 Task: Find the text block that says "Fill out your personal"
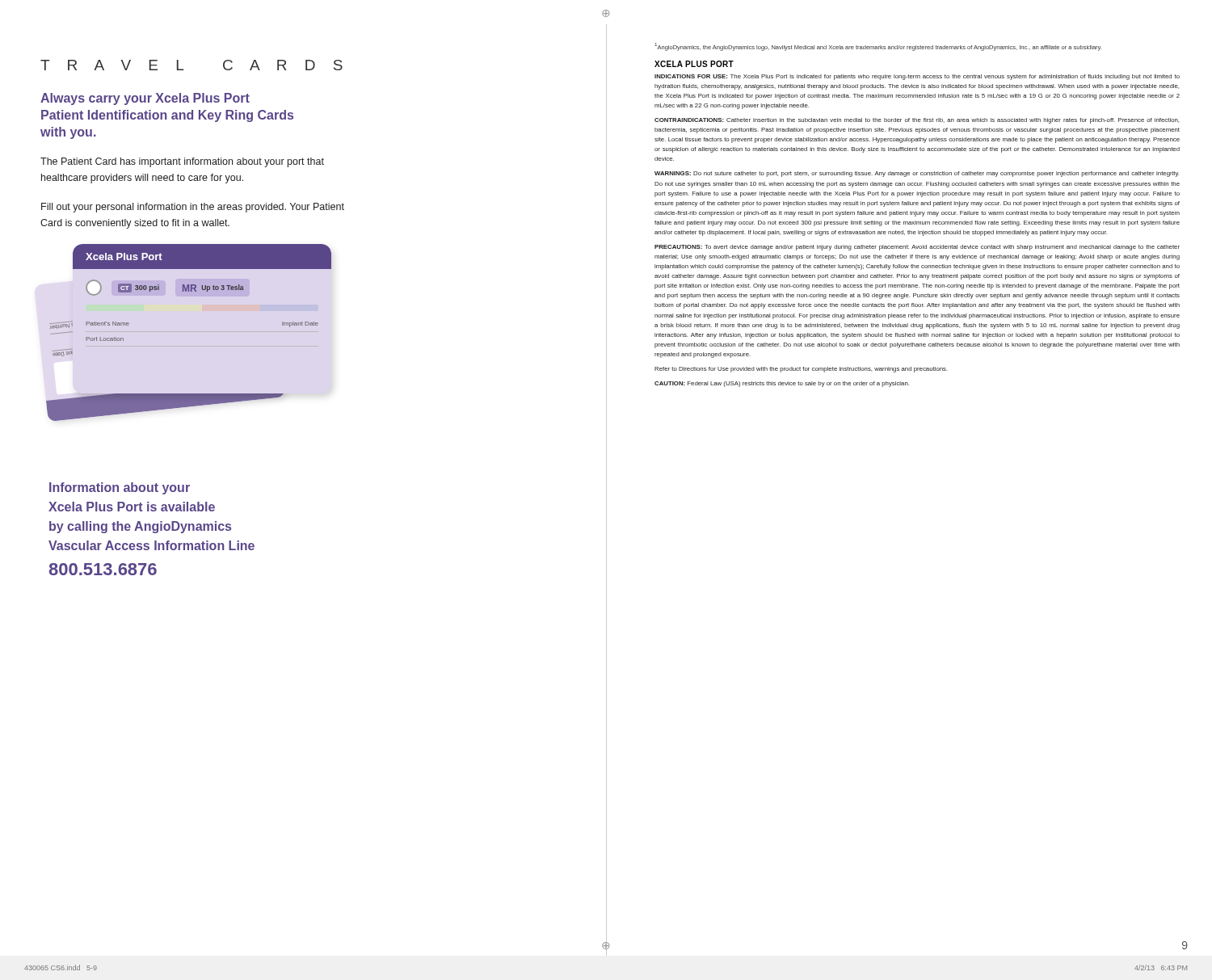192,215
